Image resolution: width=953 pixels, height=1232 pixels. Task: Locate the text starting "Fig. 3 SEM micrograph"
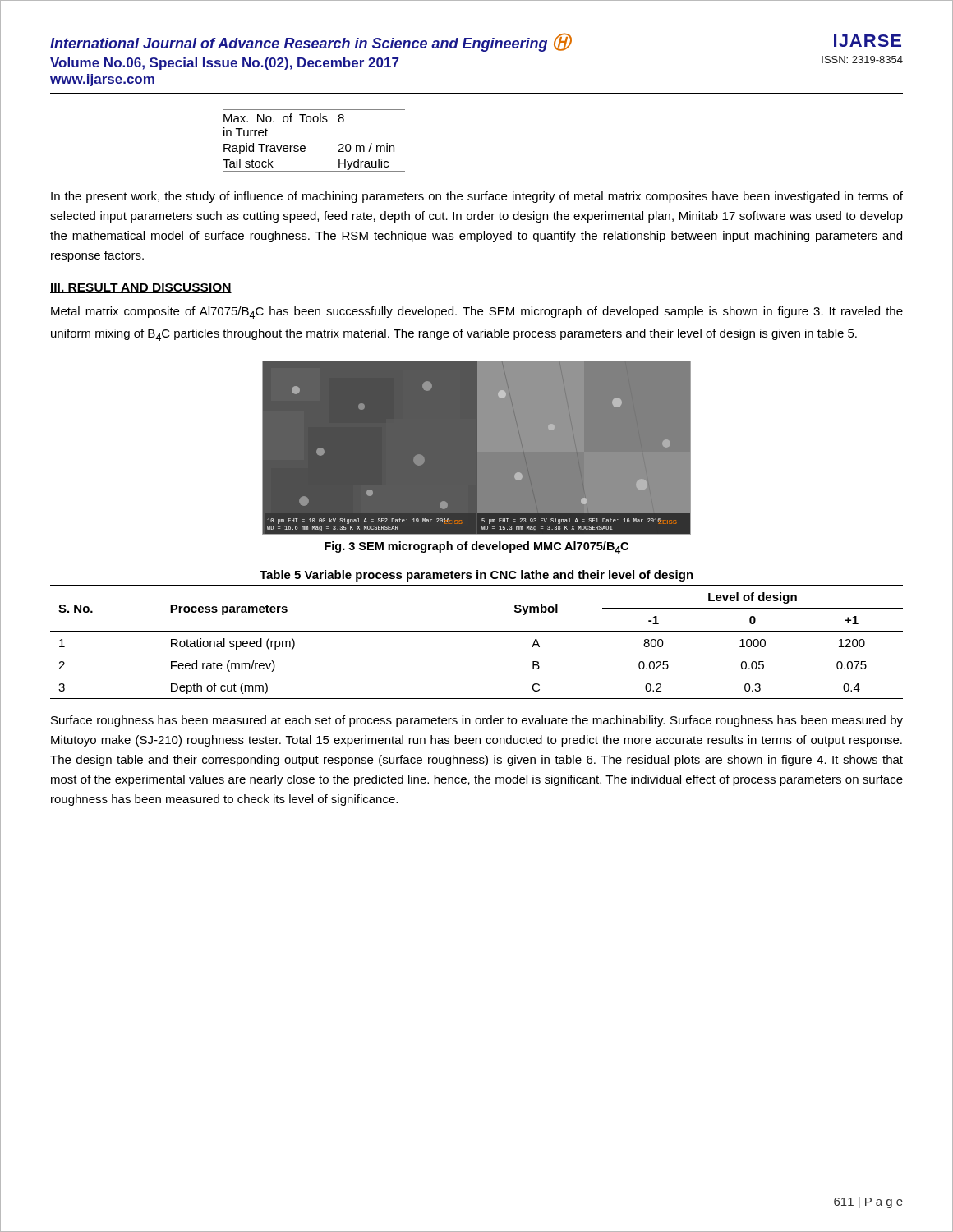point(476,548)
